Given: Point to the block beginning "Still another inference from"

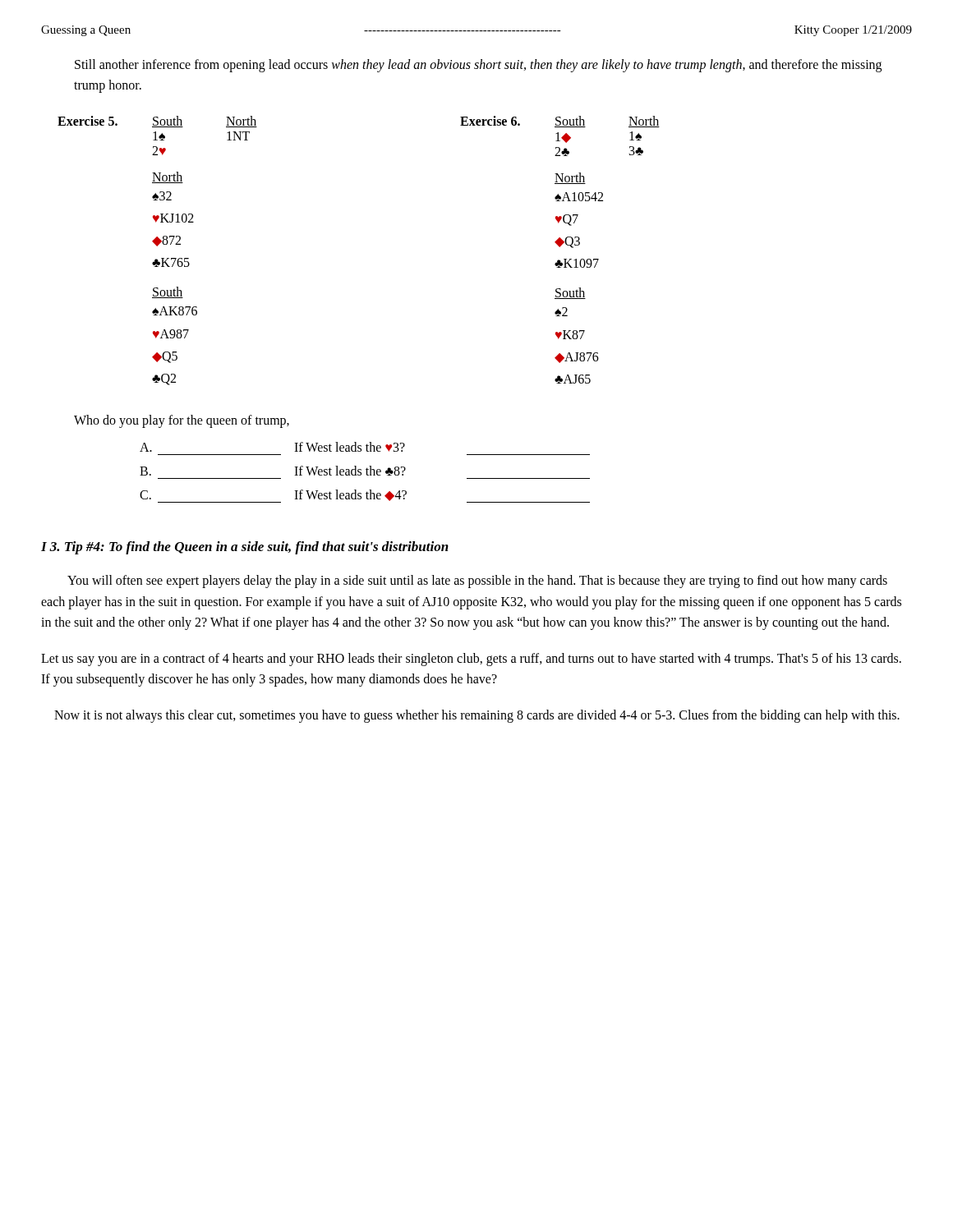Looking at the screenshot, I should click(x=478, y=75).
